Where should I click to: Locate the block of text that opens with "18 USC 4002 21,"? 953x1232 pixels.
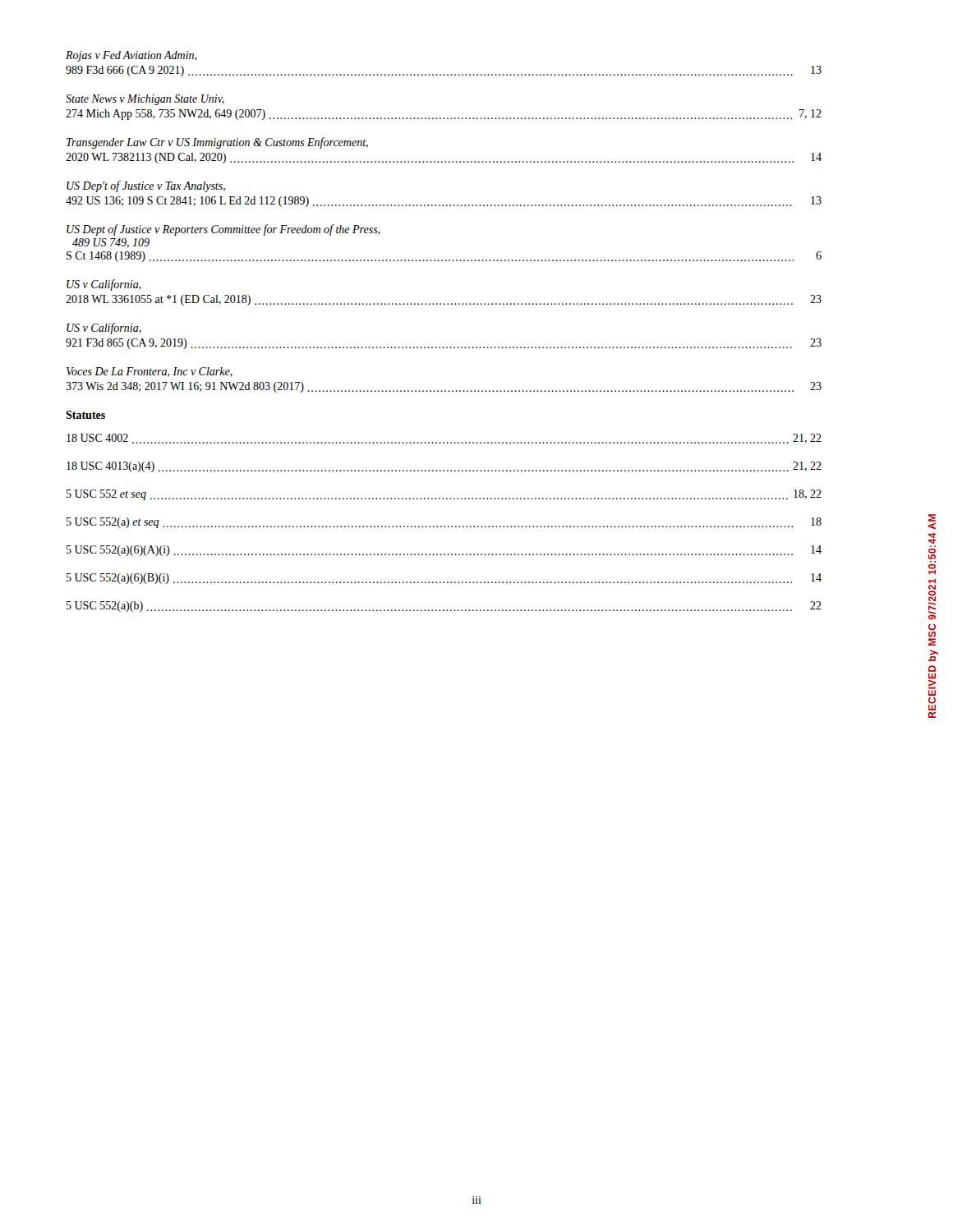[x=444, y=439]
